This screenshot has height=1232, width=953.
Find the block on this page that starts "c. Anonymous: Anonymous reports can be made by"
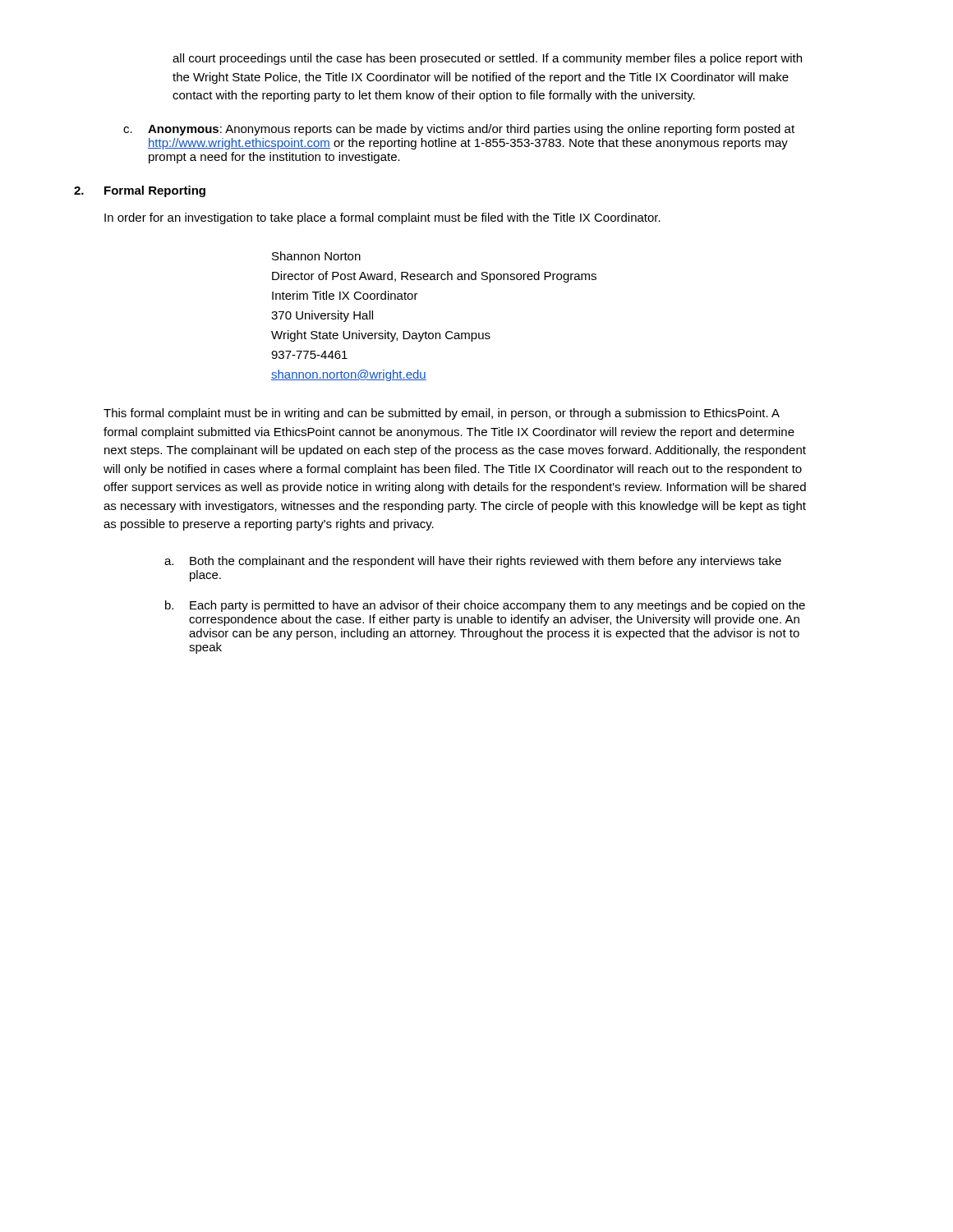[468, 142]
